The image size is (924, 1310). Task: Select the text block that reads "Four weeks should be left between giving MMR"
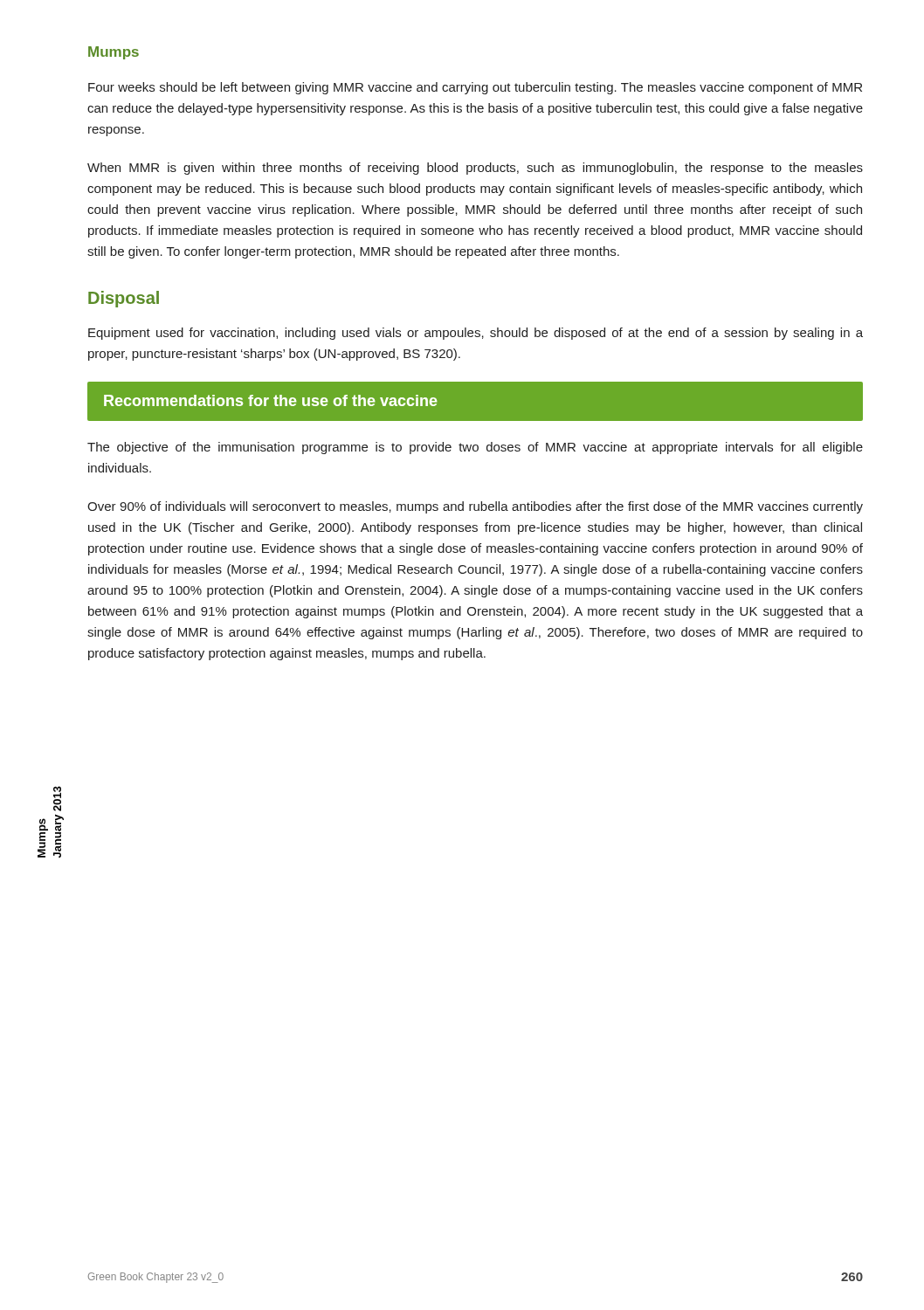pos(475,108)
